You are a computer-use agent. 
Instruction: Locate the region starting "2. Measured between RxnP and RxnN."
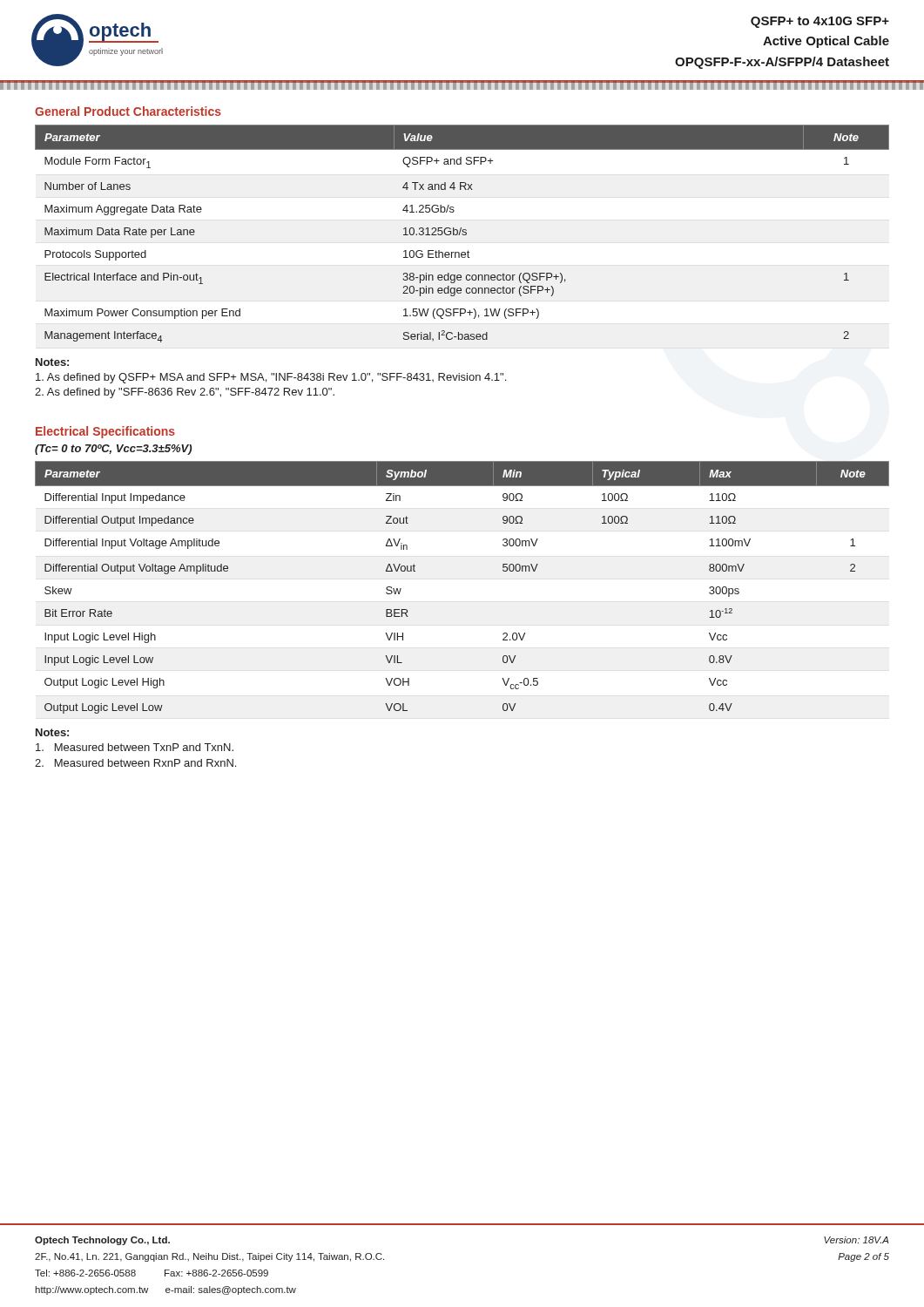pyautogui.click(x=136, y=763)
